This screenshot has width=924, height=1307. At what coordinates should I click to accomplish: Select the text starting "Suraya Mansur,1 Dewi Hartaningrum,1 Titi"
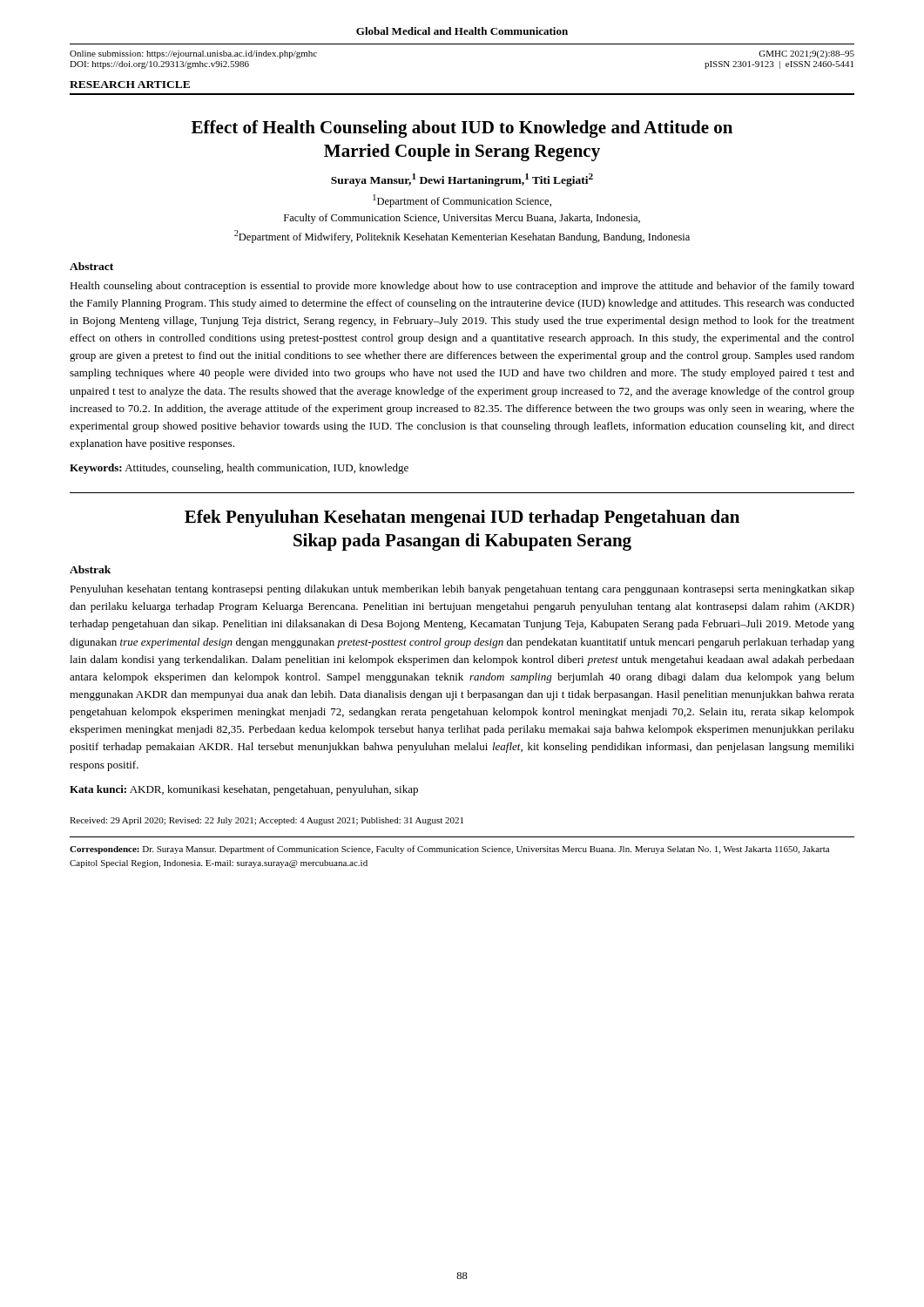pyautogui.click(x=462, y=178)
